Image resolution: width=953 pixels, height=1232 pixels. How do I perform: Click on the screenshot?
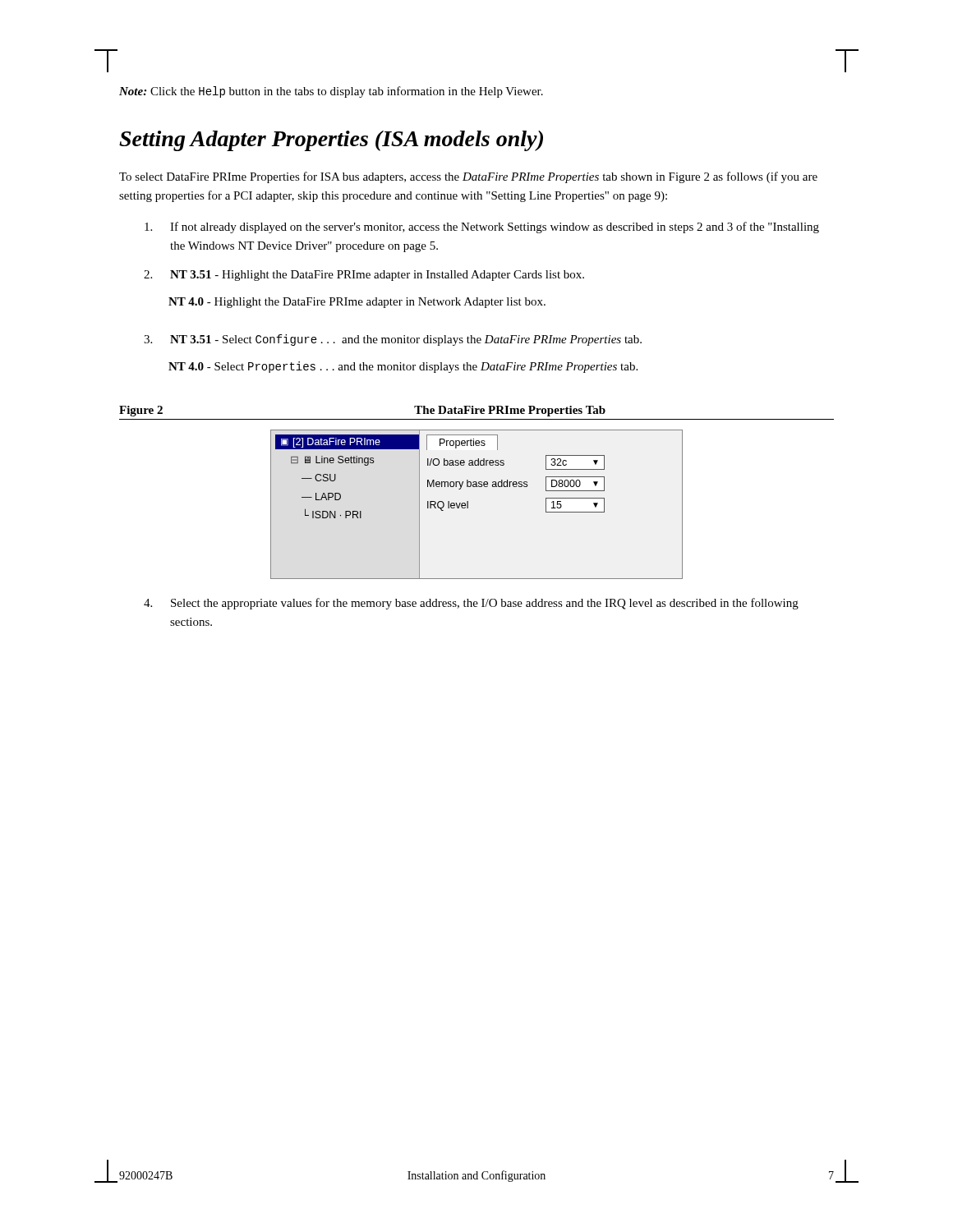(x=476, y=504)
